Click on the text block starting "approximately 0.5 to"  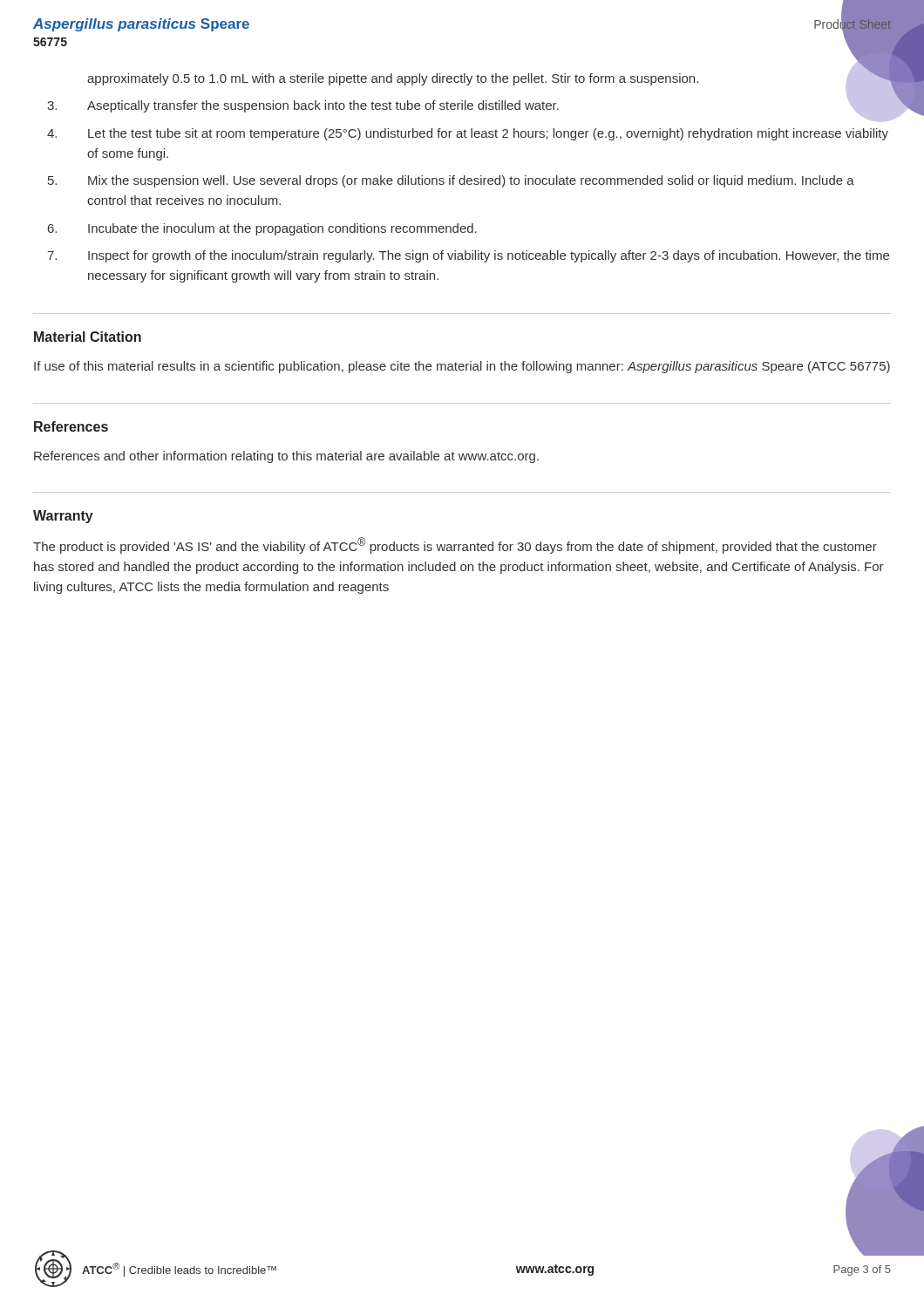[x=393, y=78]
